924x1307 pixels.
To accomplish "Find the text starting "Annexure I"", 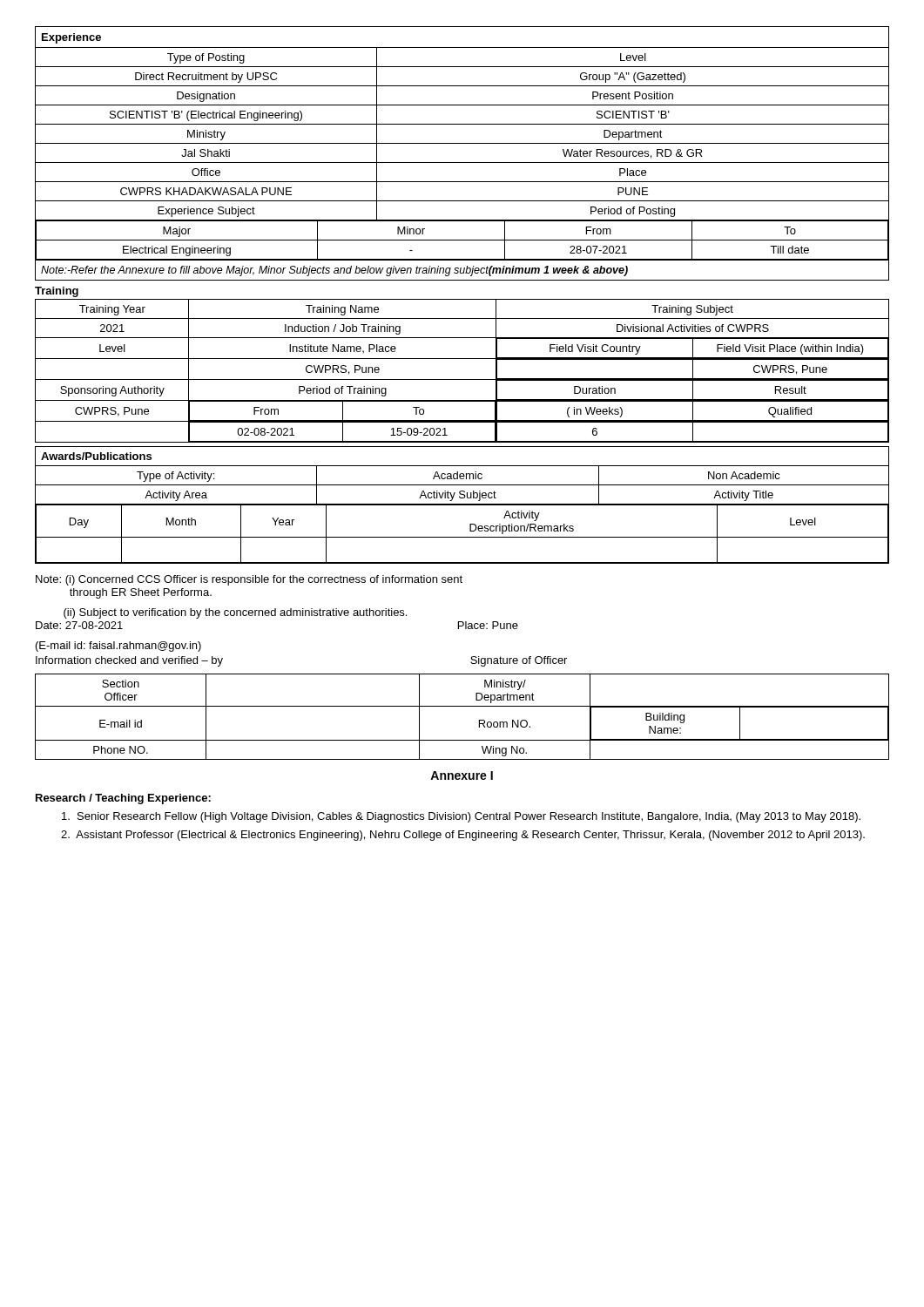I will pos(462,776).
